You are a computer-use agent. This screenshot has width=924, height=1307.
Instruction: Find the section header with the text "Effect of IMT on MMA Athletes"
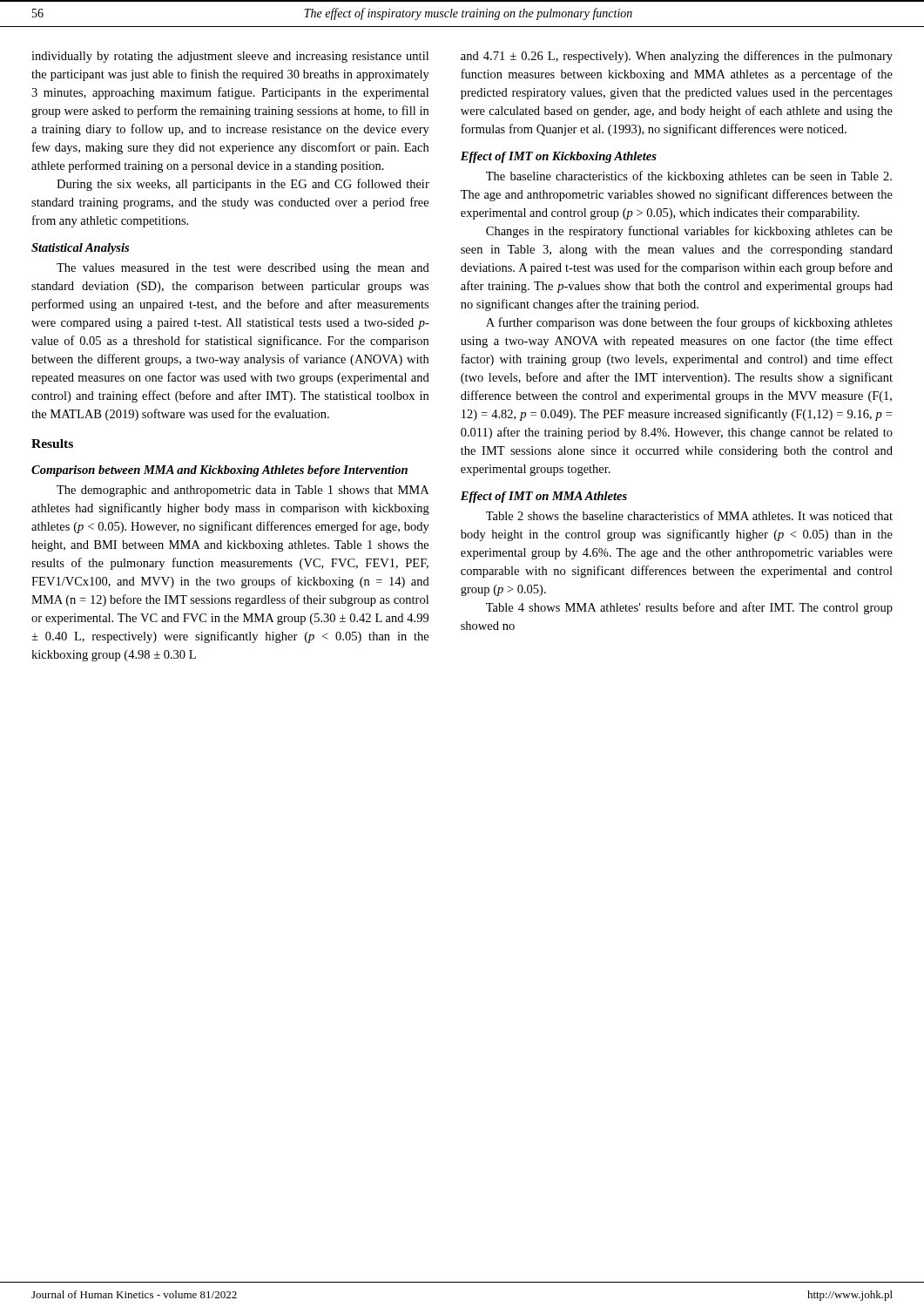point(544,497)
